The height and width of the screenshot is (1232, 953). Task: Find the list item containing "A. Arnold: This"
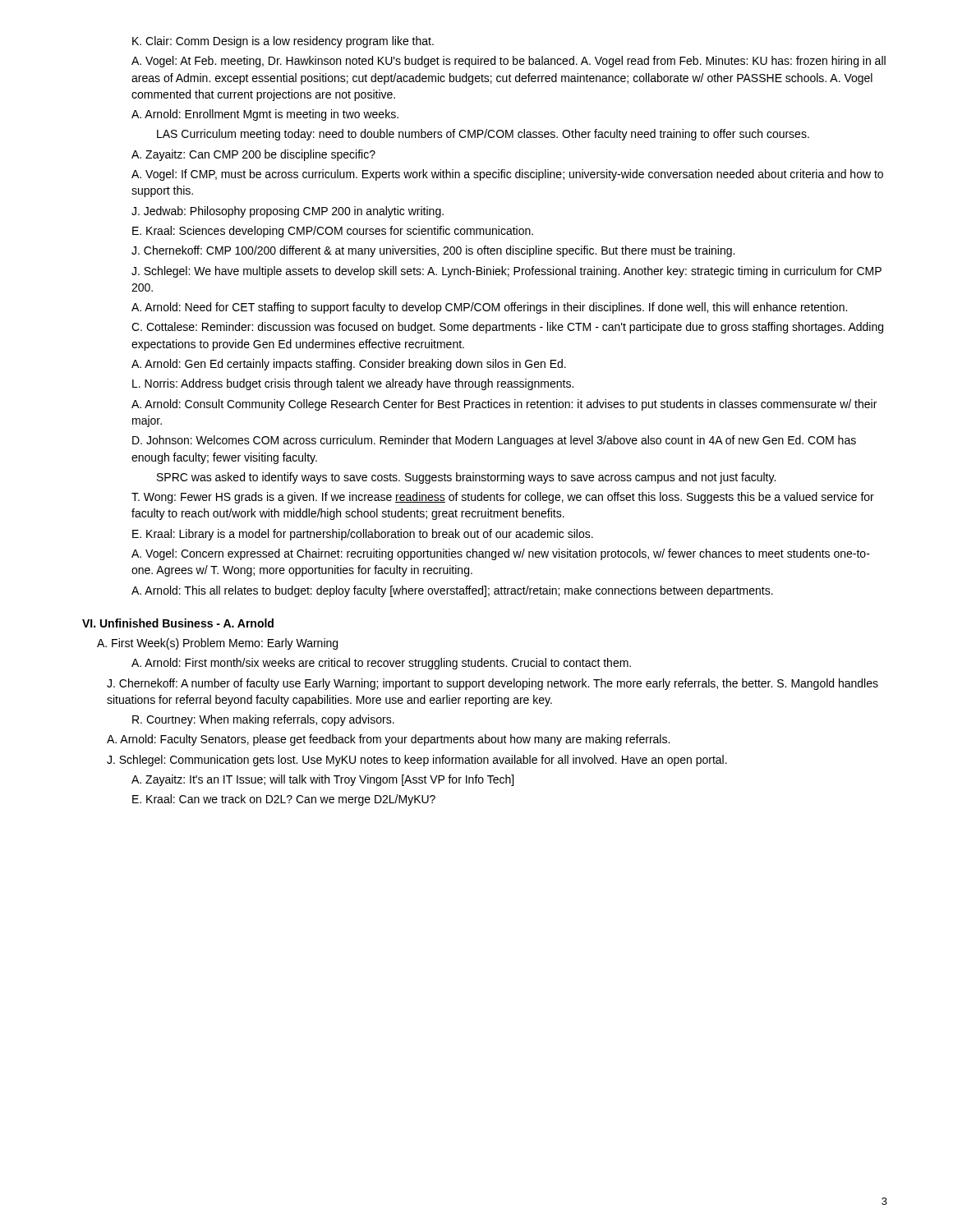[x=509, y=590]
